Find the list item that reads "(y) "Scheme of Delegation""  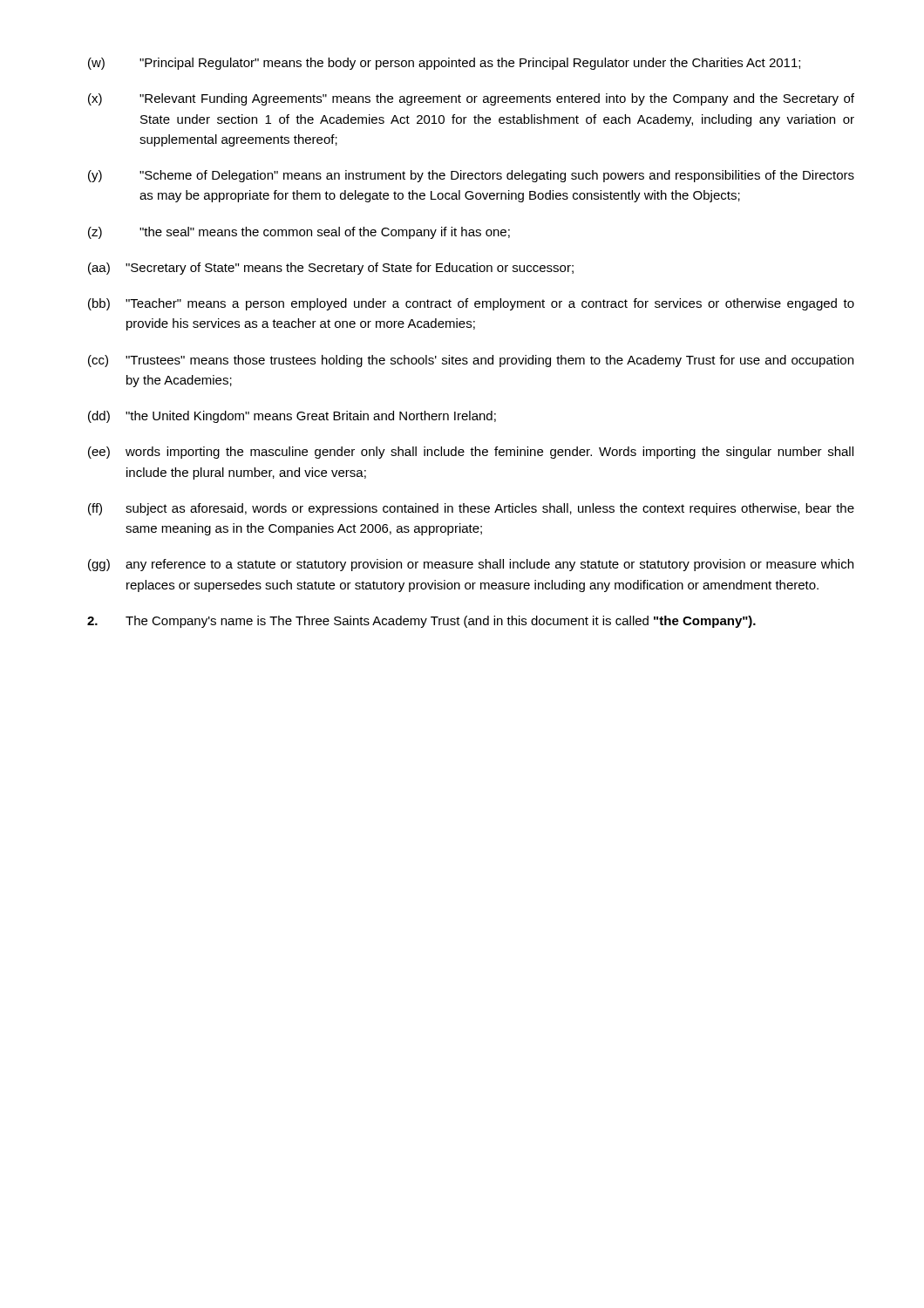coord(471,185)
